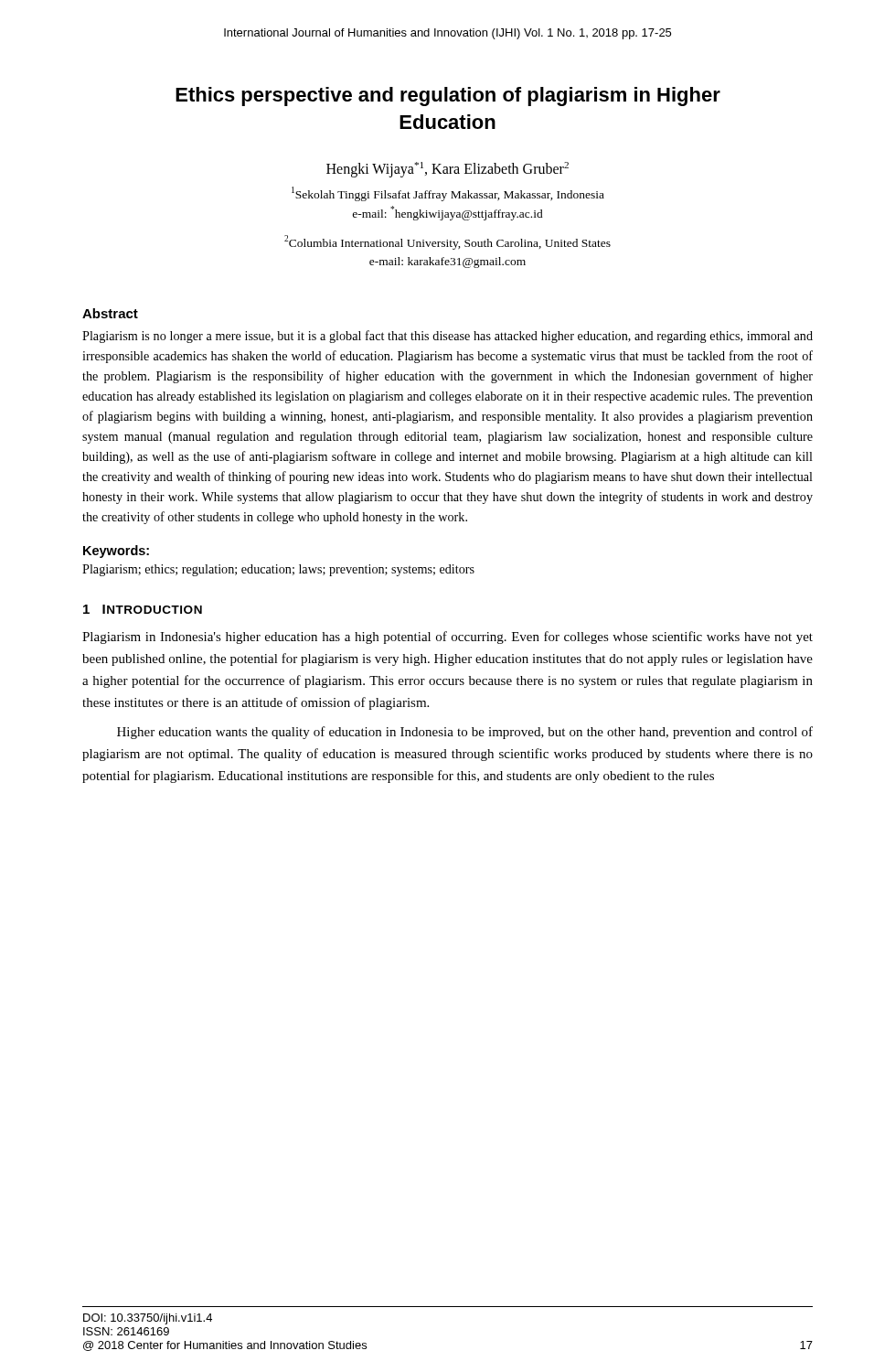
Task: Navigate to the block starting "2Columbia International University, South Carolina, United States e-mail:"
Action: pyautogui.click(x=447, y=251)
